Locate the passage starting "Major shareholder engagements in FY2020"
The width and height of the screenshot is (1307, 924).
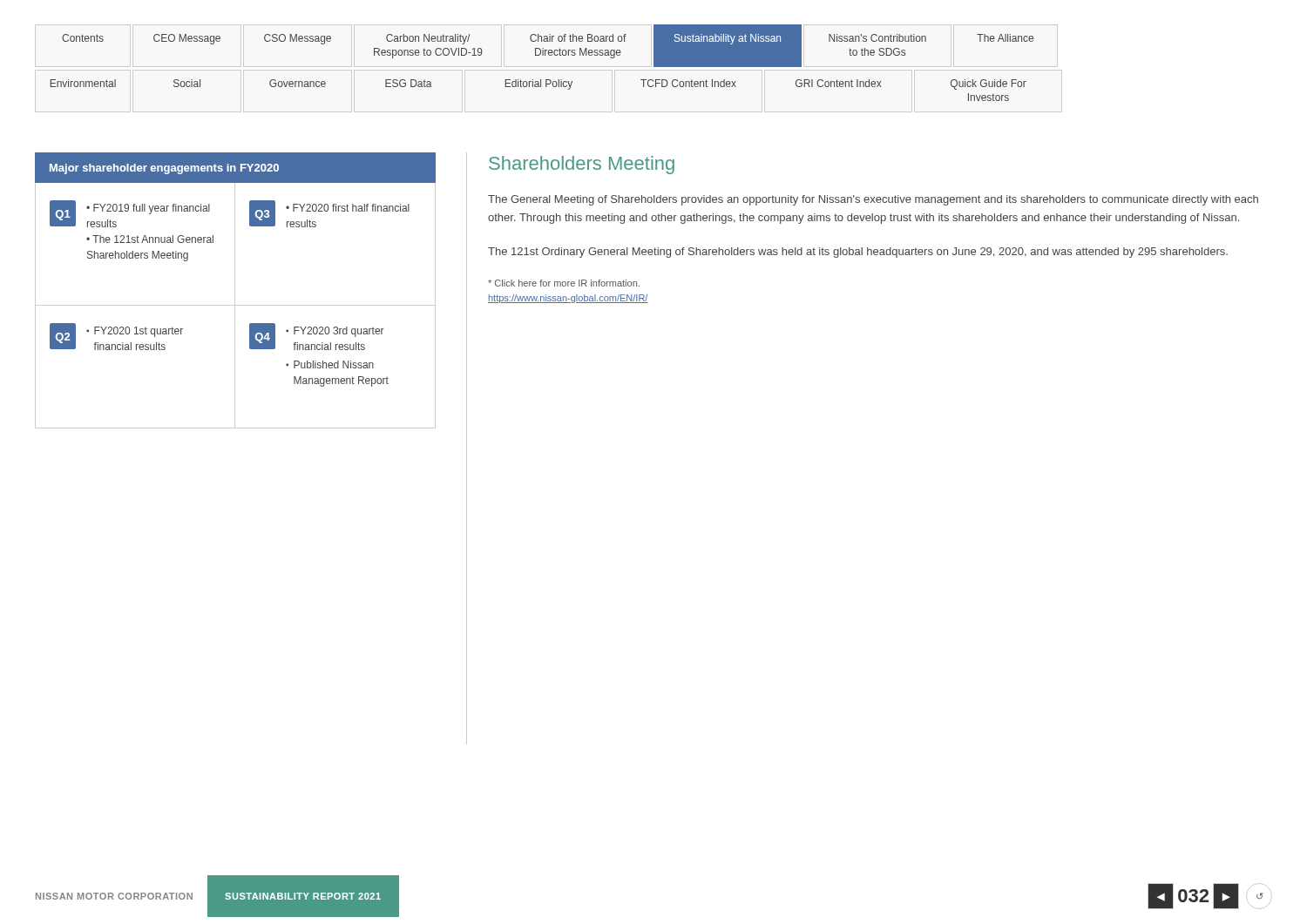[x=235, y=168]
